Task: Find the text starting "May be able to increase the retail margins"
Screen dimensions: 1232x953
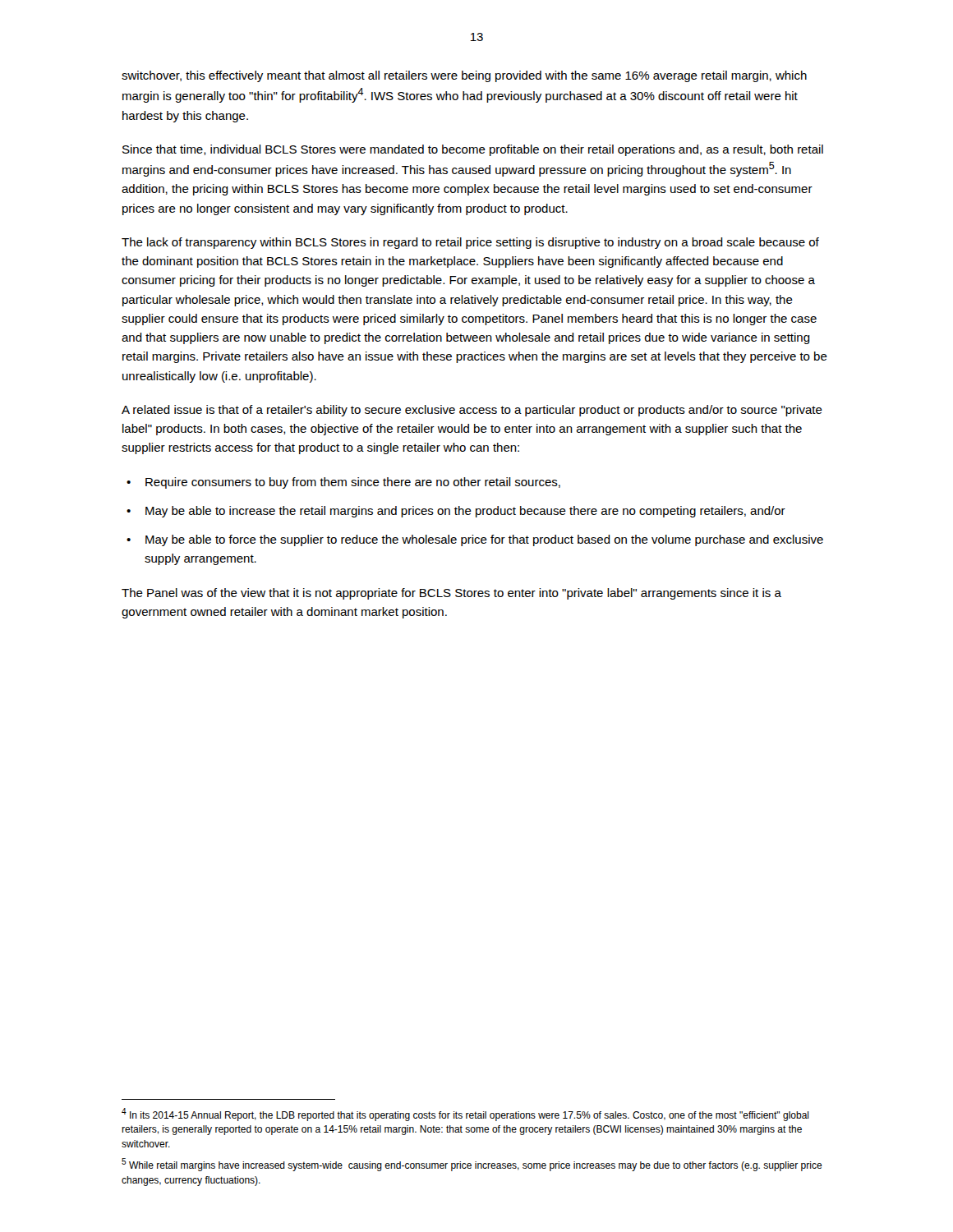Action: [x=465, y=510]
